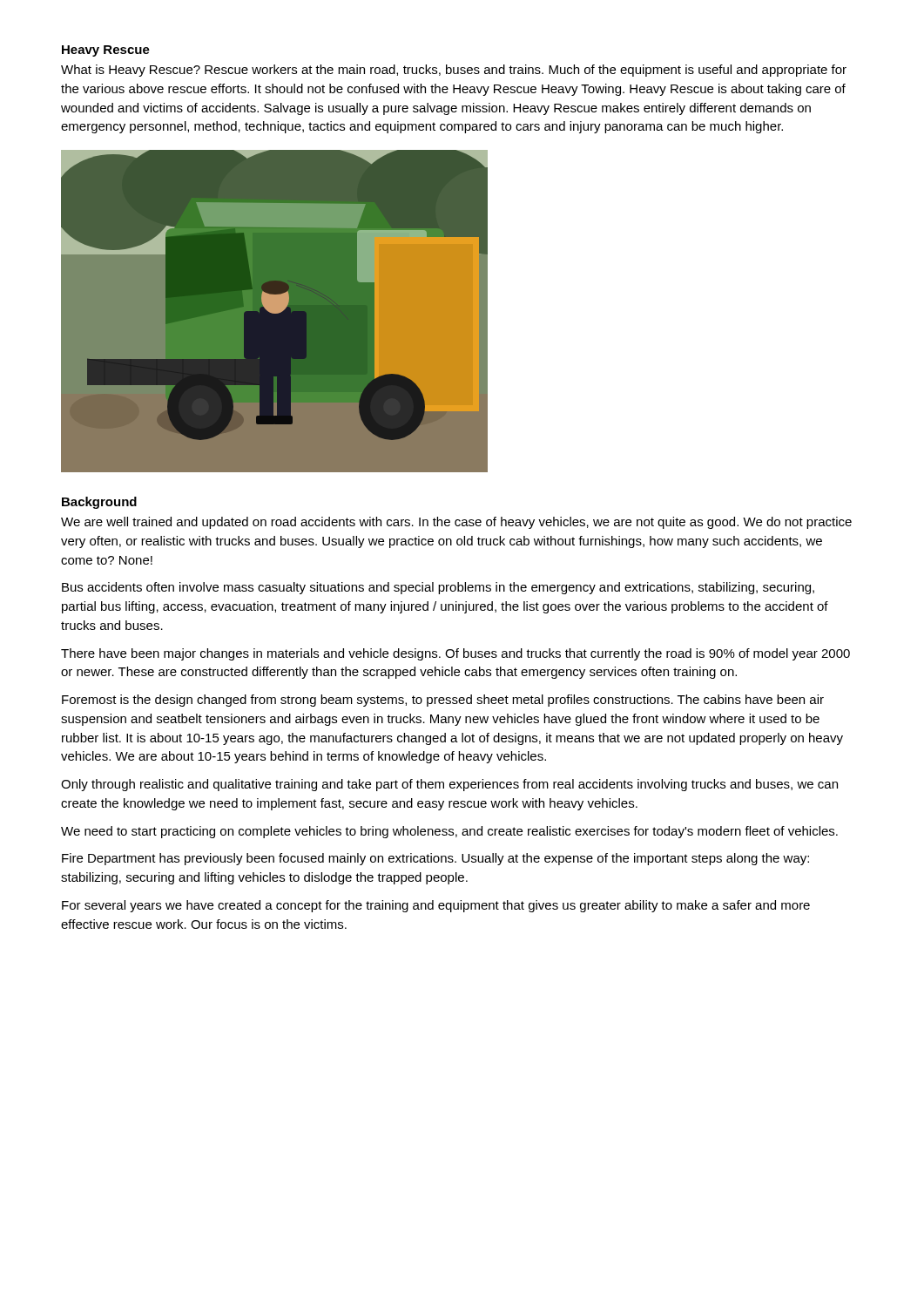This screenshot has width=924, height=1307.
Task: Click on the text block that reads "There have been"
Action: coord(456,662)
